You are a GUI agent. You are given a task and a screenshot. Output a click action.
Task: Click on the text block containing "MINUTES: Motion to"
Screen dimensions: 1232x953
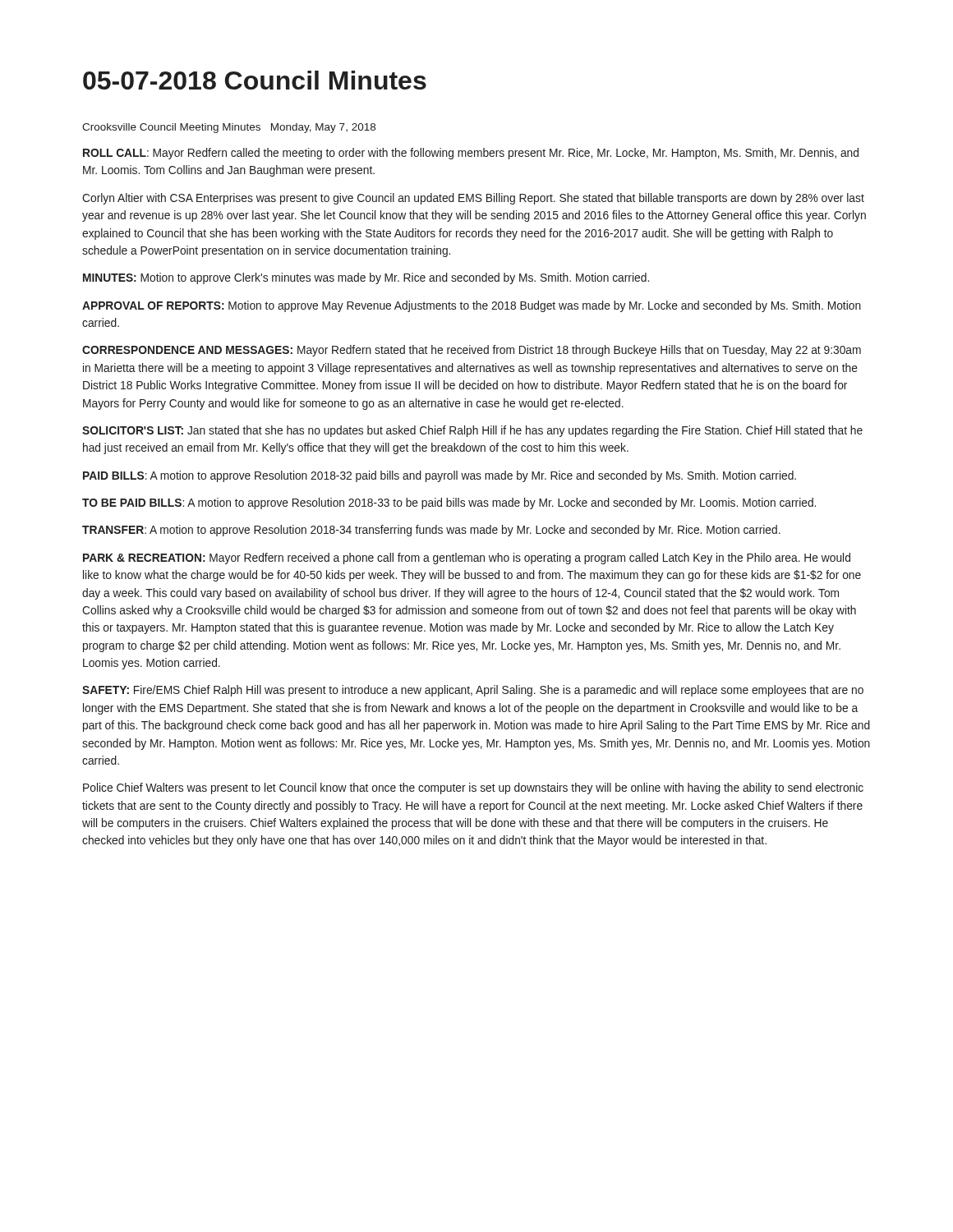tap(366, 278)
